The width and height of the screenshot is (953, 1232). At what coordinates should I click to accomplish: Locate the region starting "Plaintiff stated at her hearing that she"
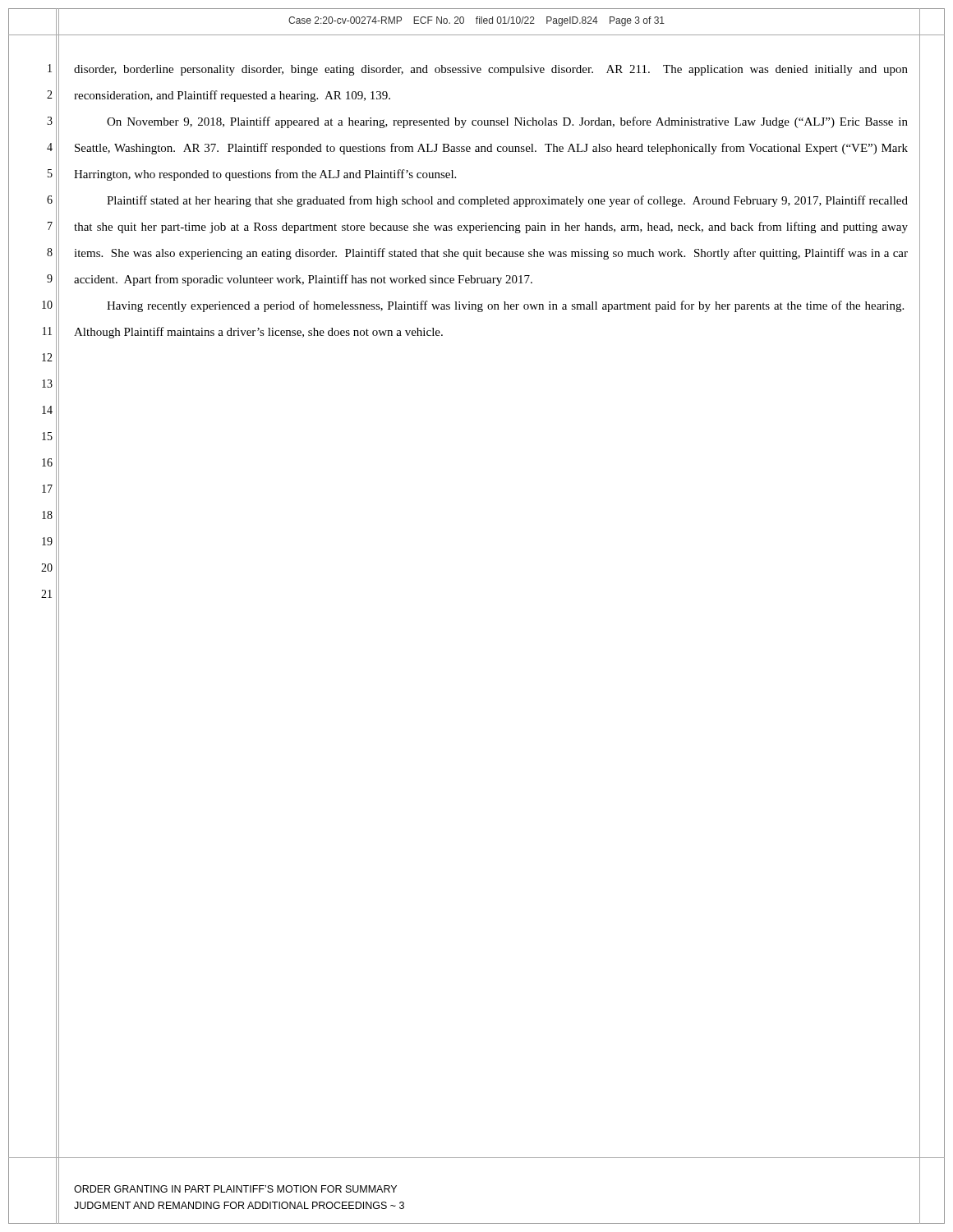491,240
